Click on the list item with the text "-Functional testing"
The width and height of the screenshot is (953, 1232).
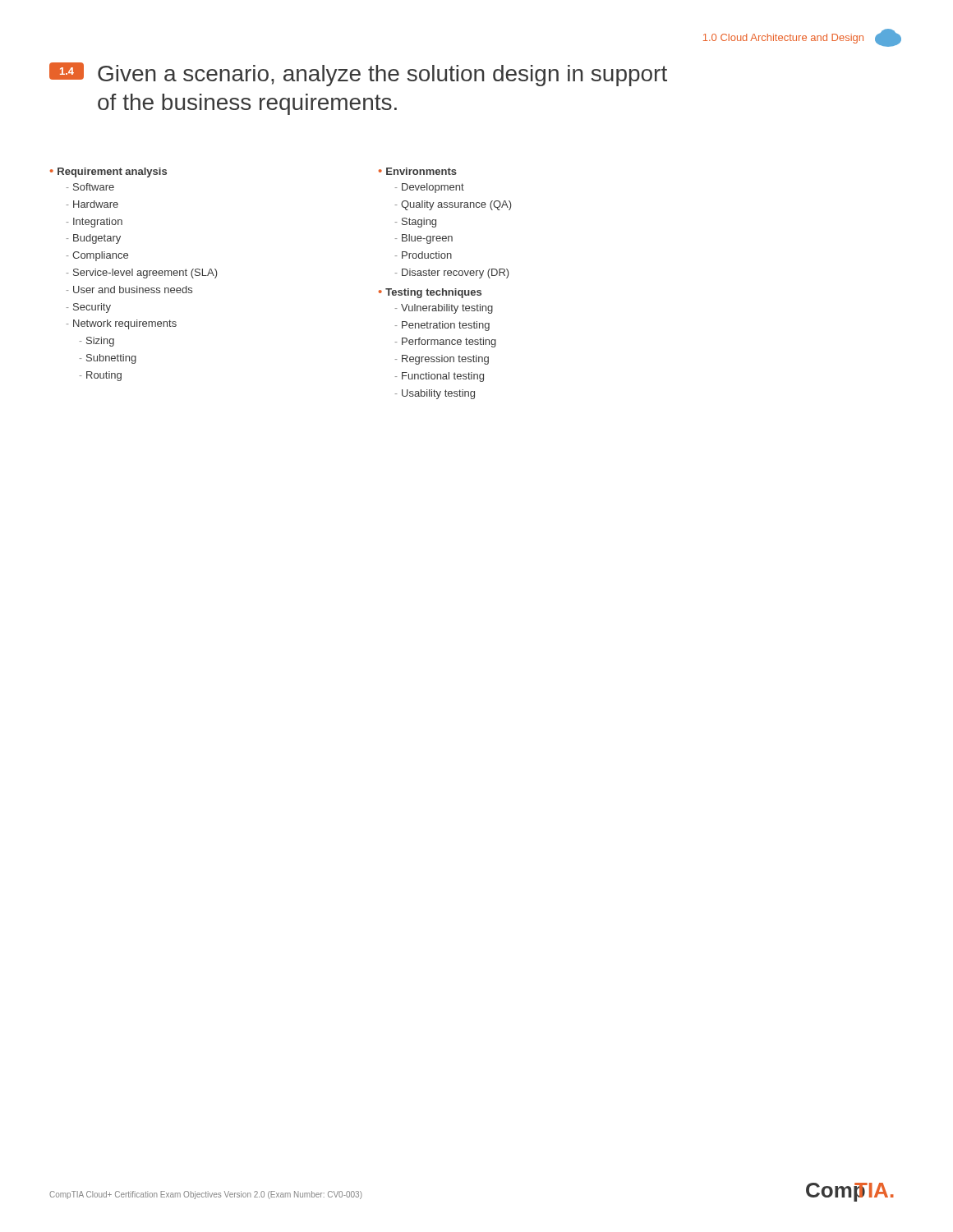[x=439, y=376]
